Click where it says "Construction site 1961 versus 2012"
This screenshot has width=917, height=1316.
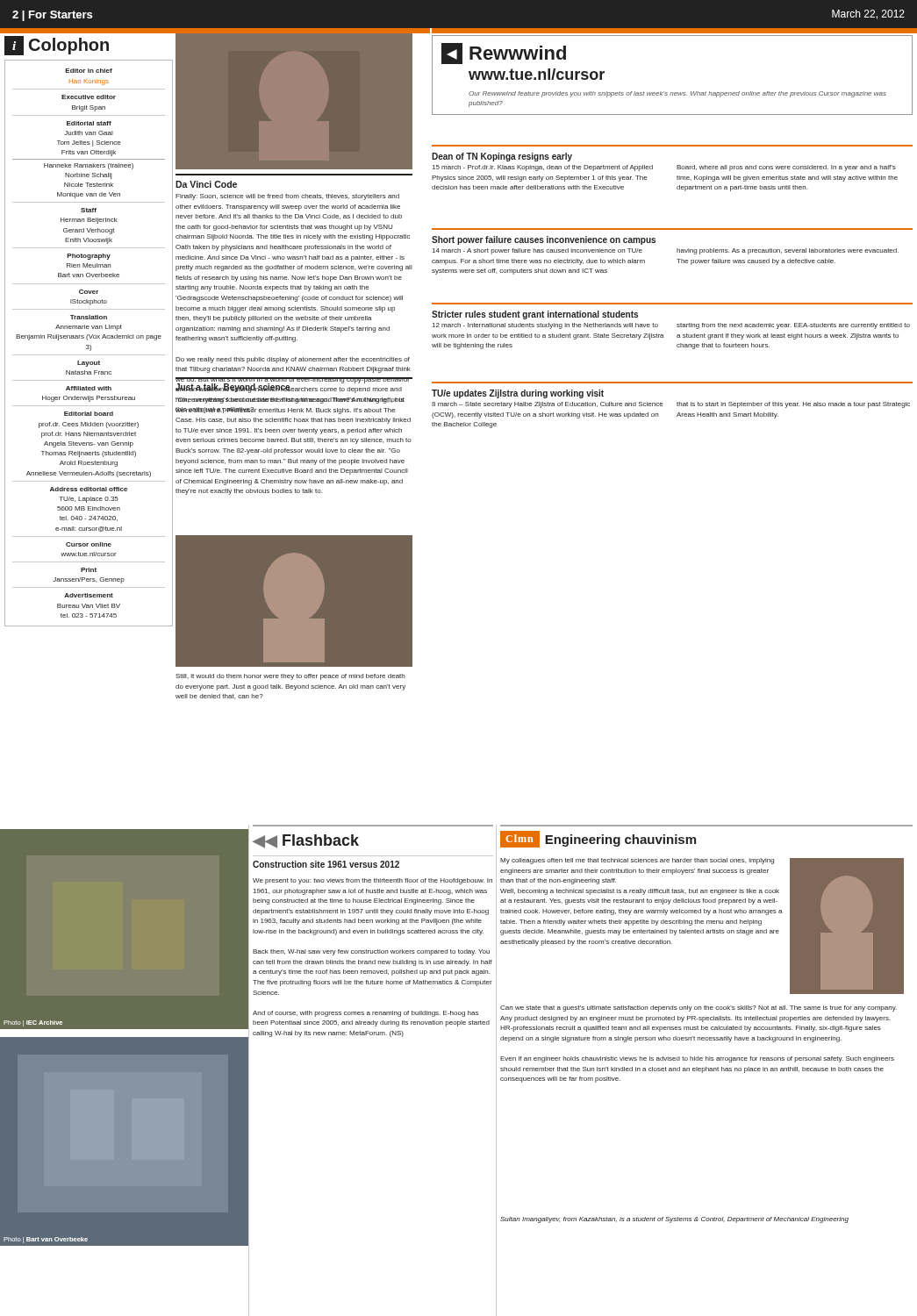(326, 865)
